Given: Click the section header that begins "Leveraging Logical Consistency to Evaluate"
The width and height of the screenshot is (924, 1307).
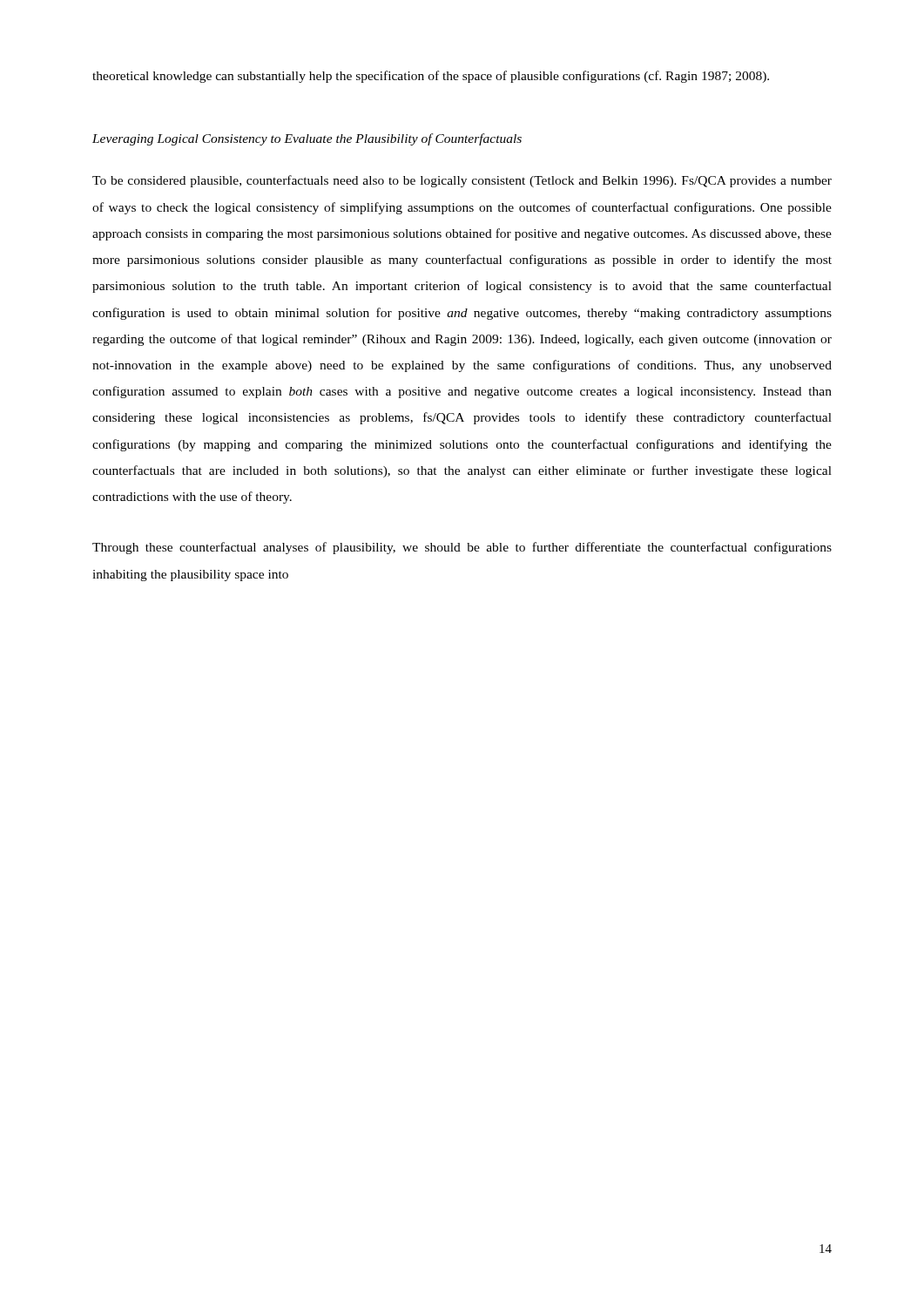Looking at the screenshot, I should [x=307, y=138].
